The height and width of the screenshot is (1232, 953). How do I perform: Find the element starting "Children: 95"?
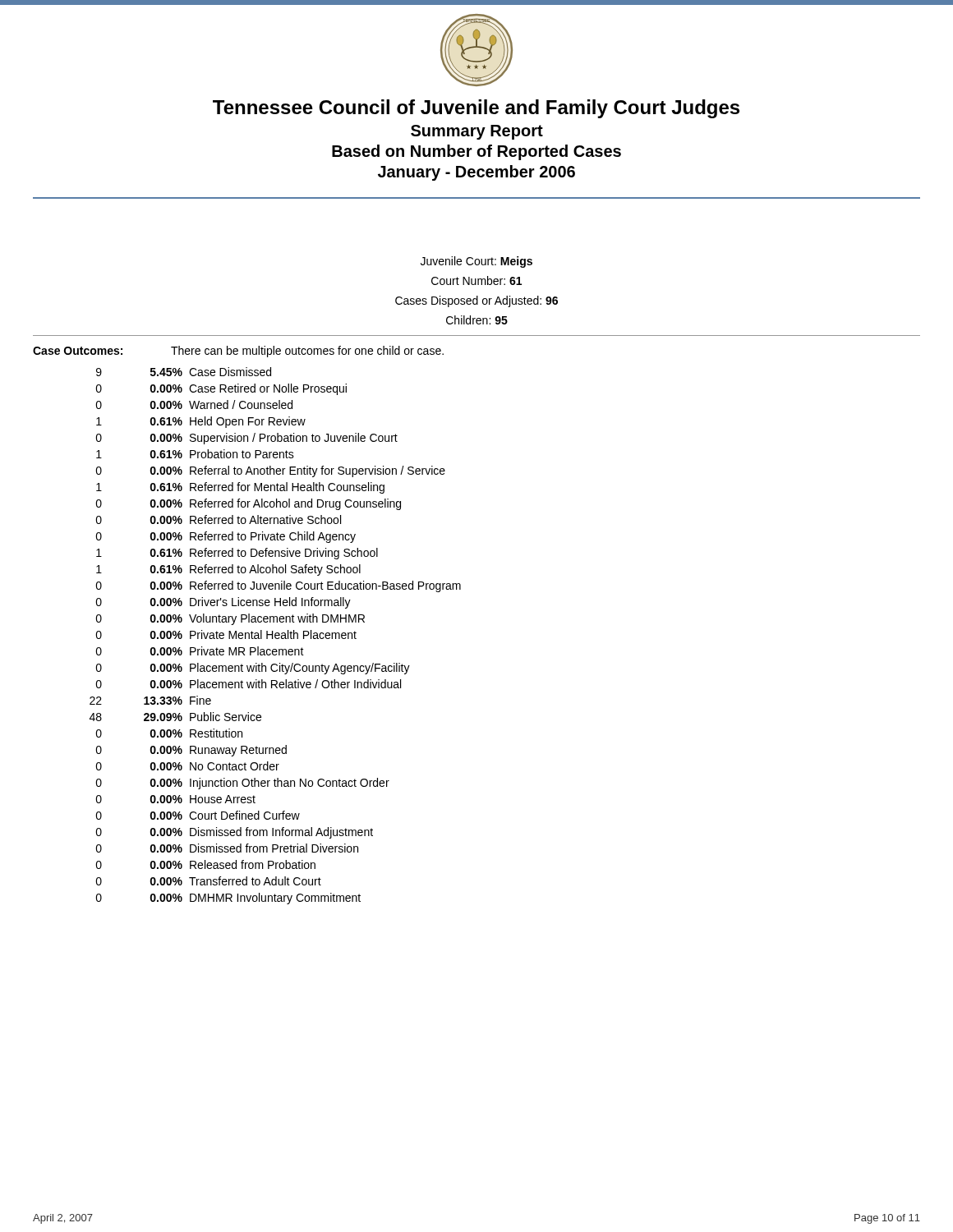[476, 320]
